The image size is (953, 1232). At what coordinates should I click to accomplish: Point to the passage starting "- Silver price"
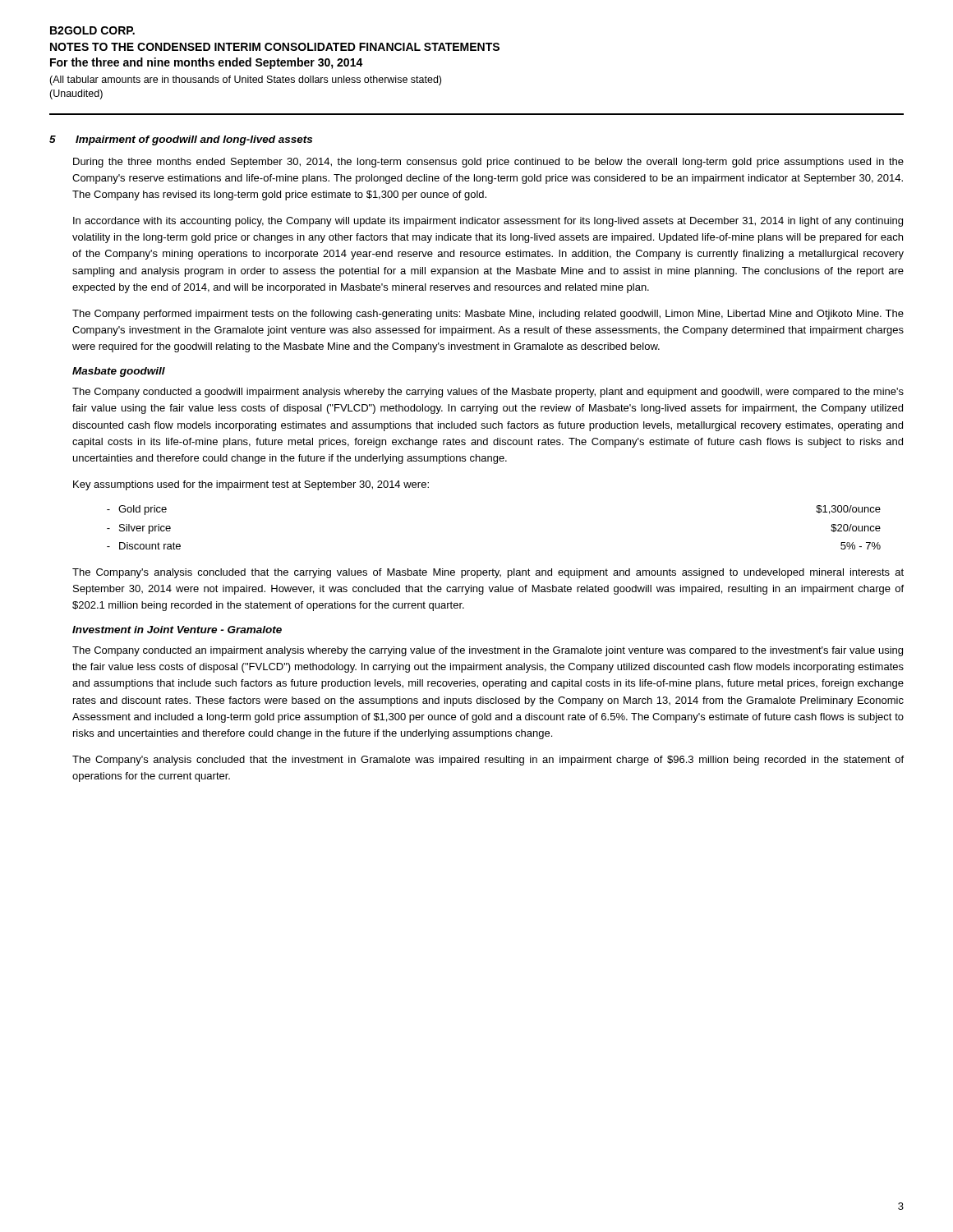134,529
